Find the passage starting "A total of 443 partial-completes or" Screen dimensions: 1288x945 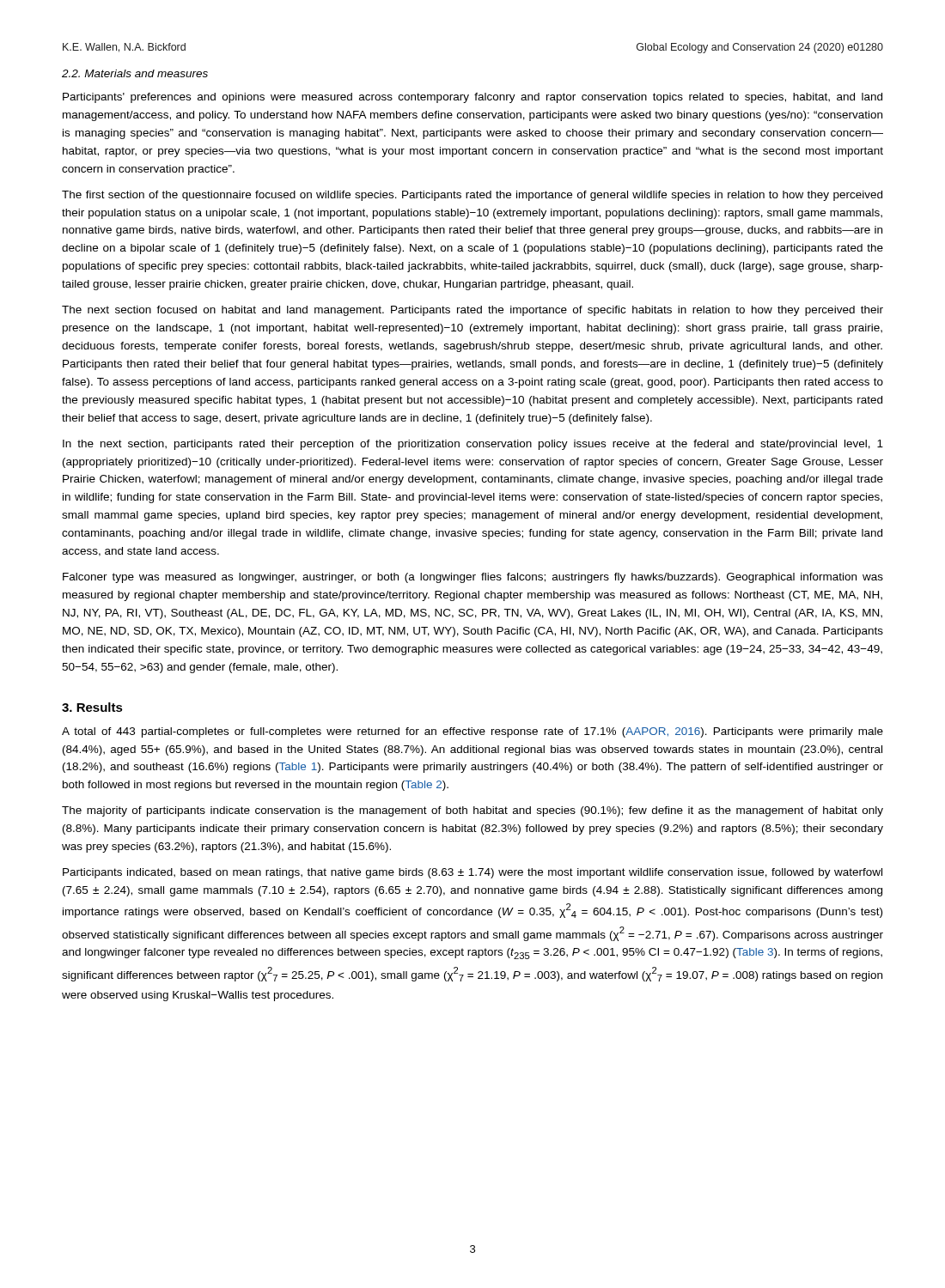click(472, 759)
